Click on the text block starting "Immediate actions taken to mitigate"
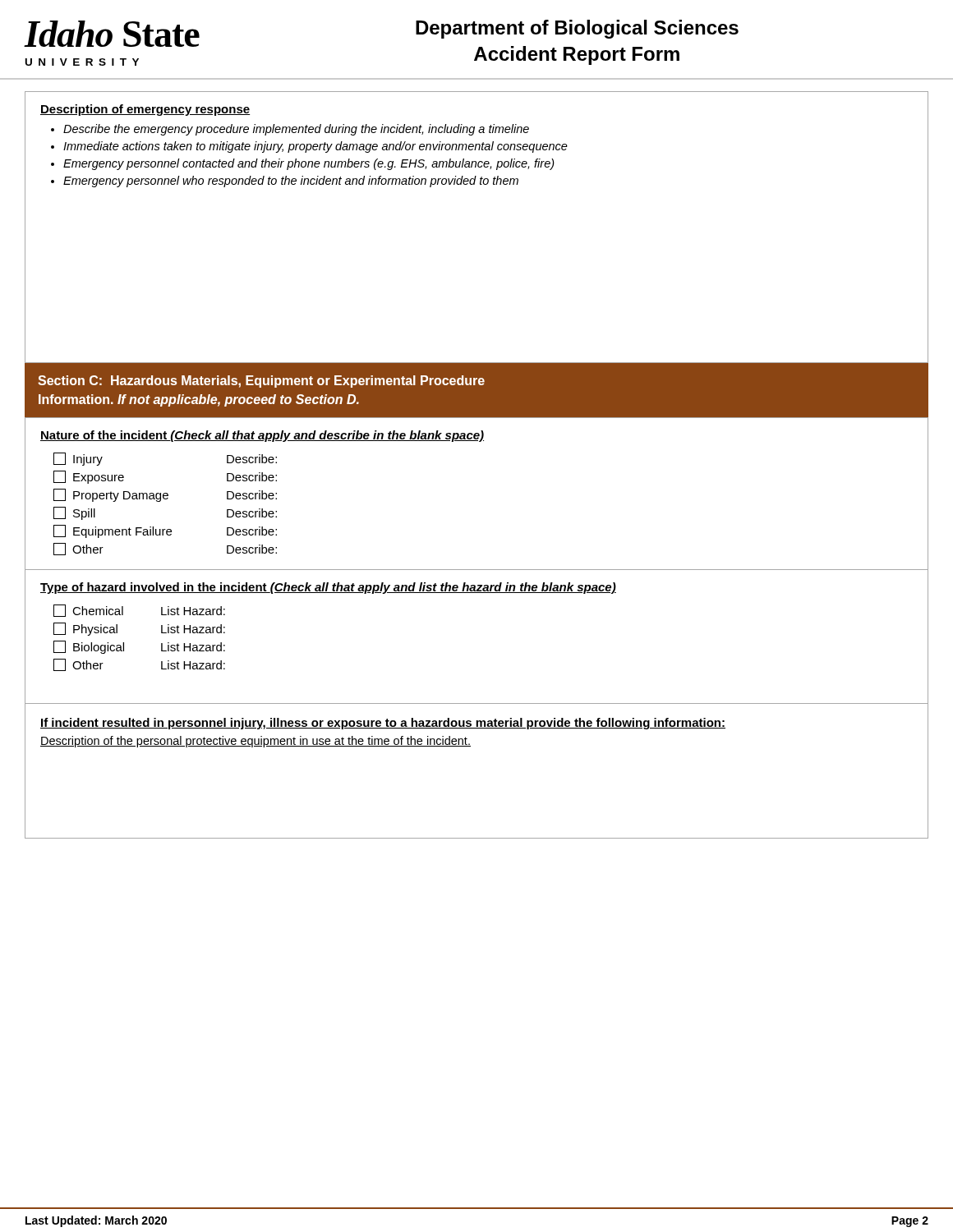953x1232 pixels. [315, 146]
